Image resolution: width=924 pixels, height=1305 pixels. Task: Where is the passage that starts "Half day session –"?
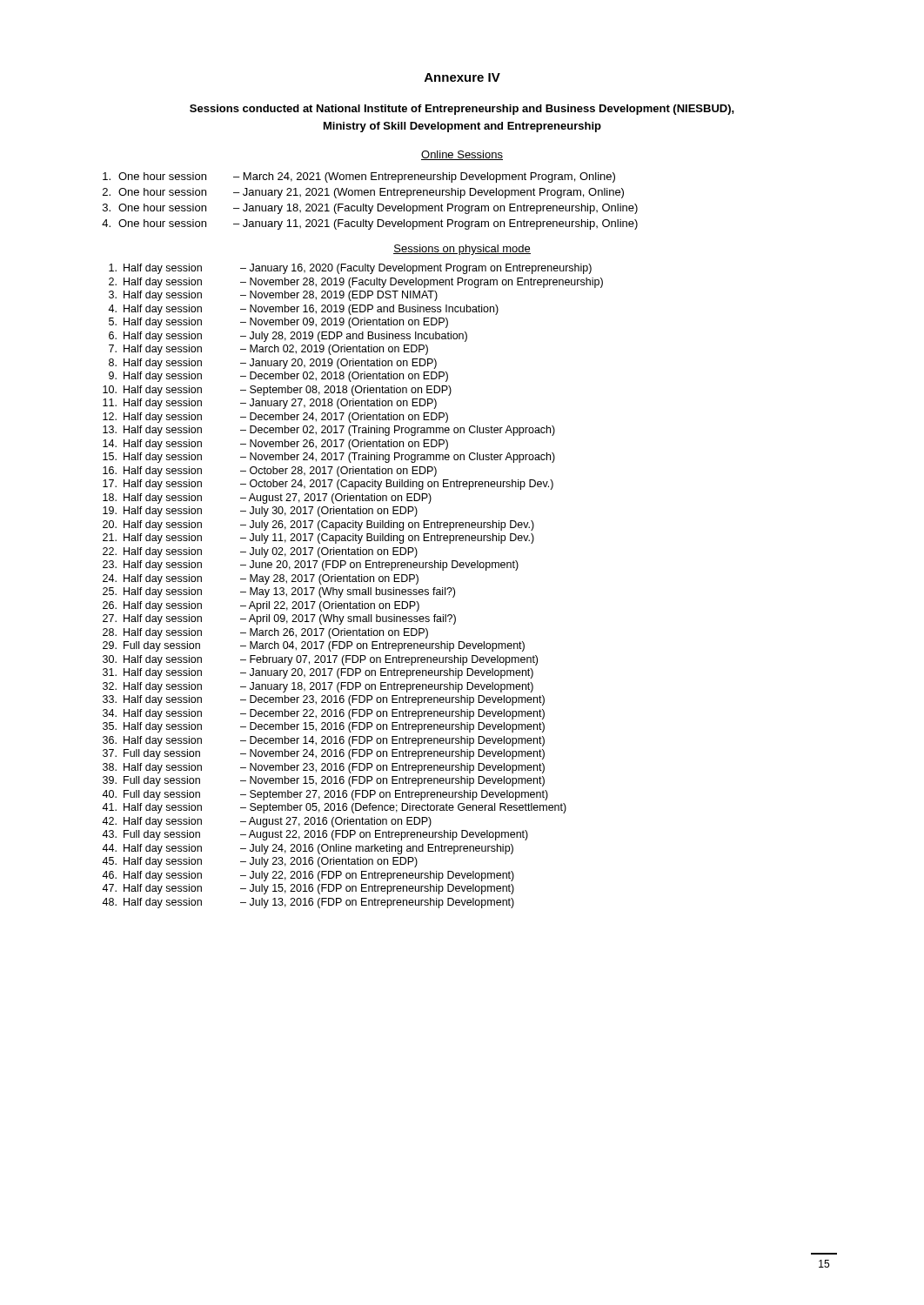tap(340, 268)
